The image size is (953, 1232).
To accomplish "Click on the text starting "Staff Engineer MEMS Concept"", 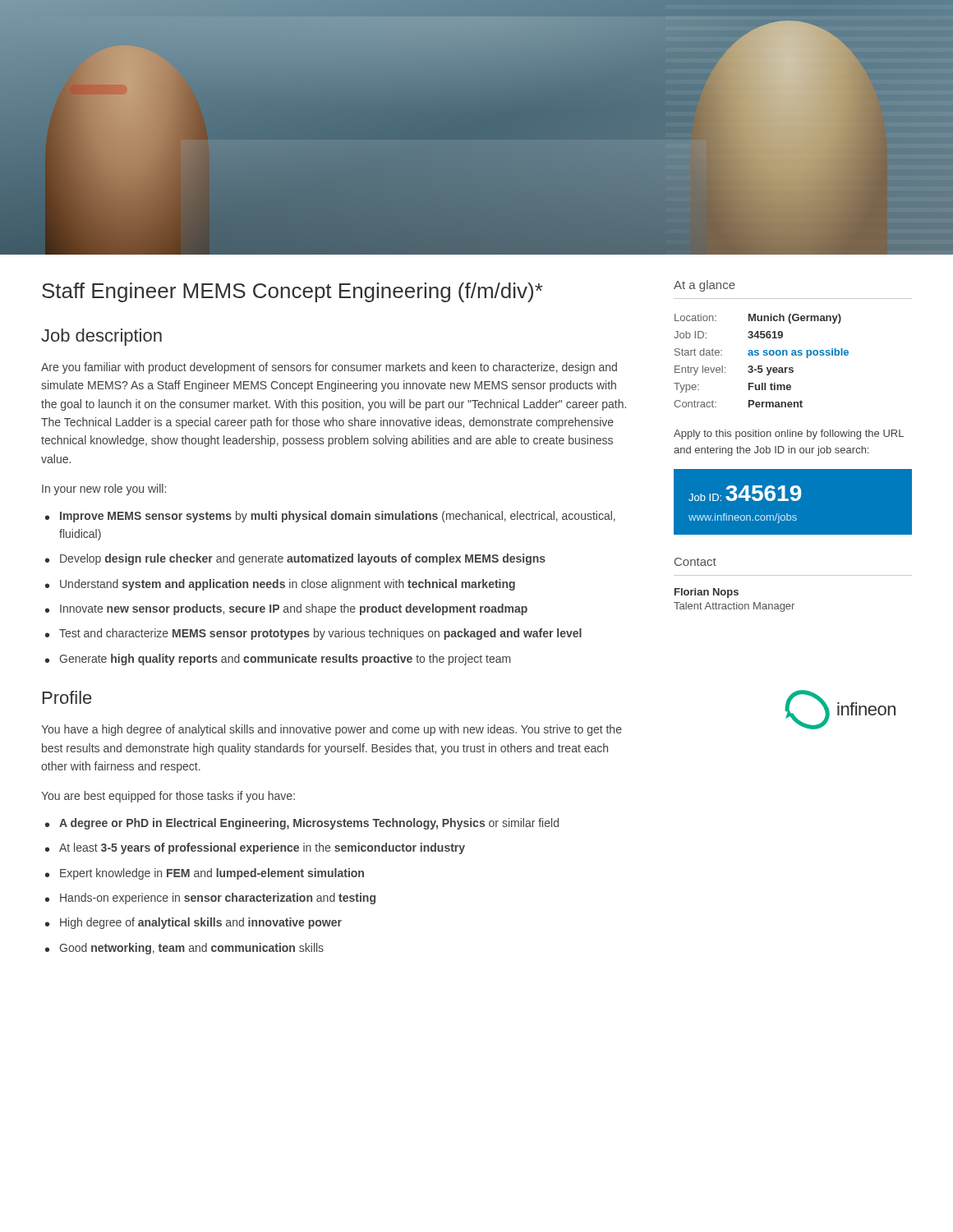I will click(x=337, y=291).
